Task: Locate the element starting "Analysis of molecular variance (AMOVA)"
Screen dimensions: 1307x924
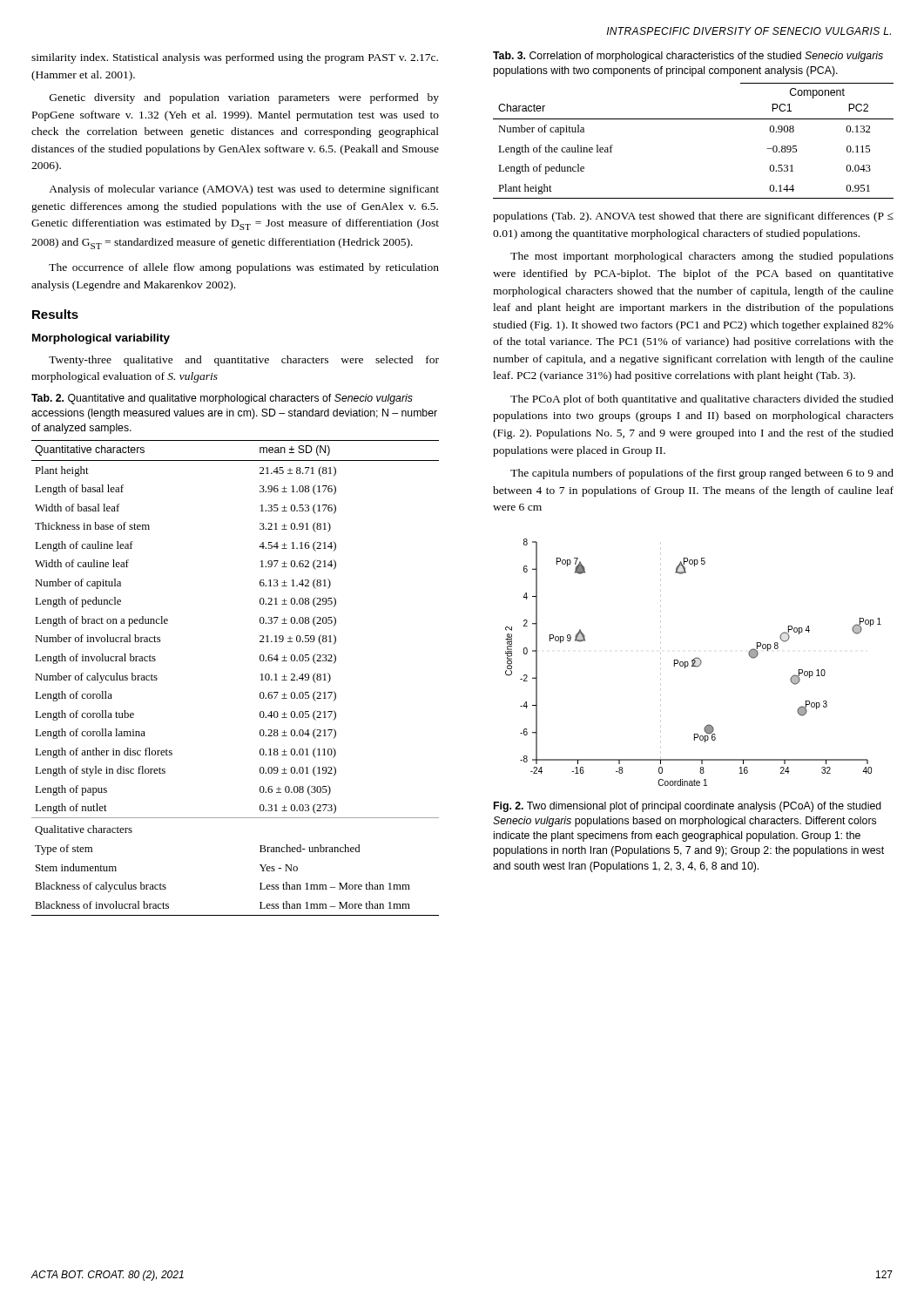Action: click(x=235, y=217)
